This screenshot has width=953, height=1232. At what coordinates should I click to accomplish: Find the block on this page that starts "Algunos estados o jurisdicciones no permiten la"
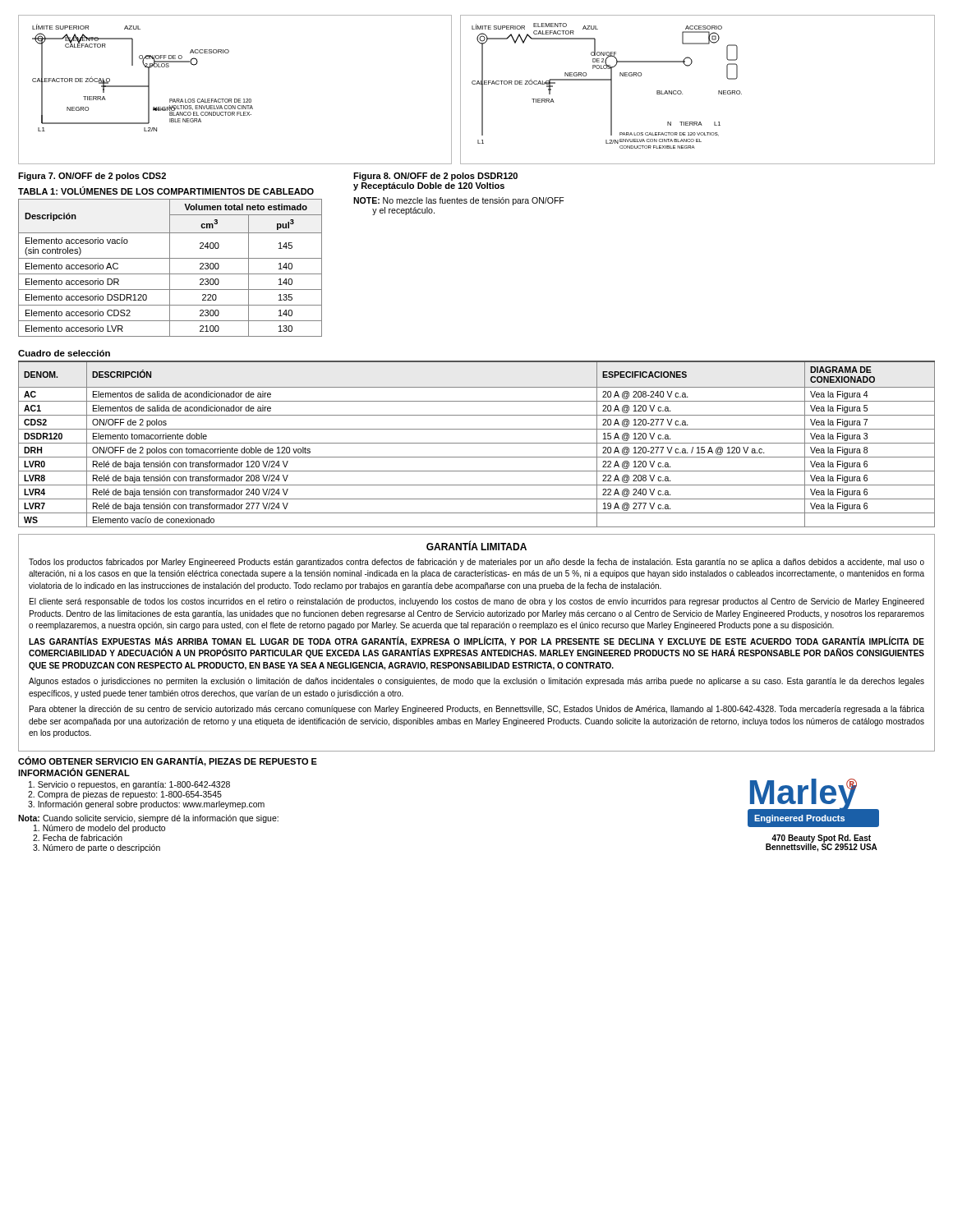point(476,687)
